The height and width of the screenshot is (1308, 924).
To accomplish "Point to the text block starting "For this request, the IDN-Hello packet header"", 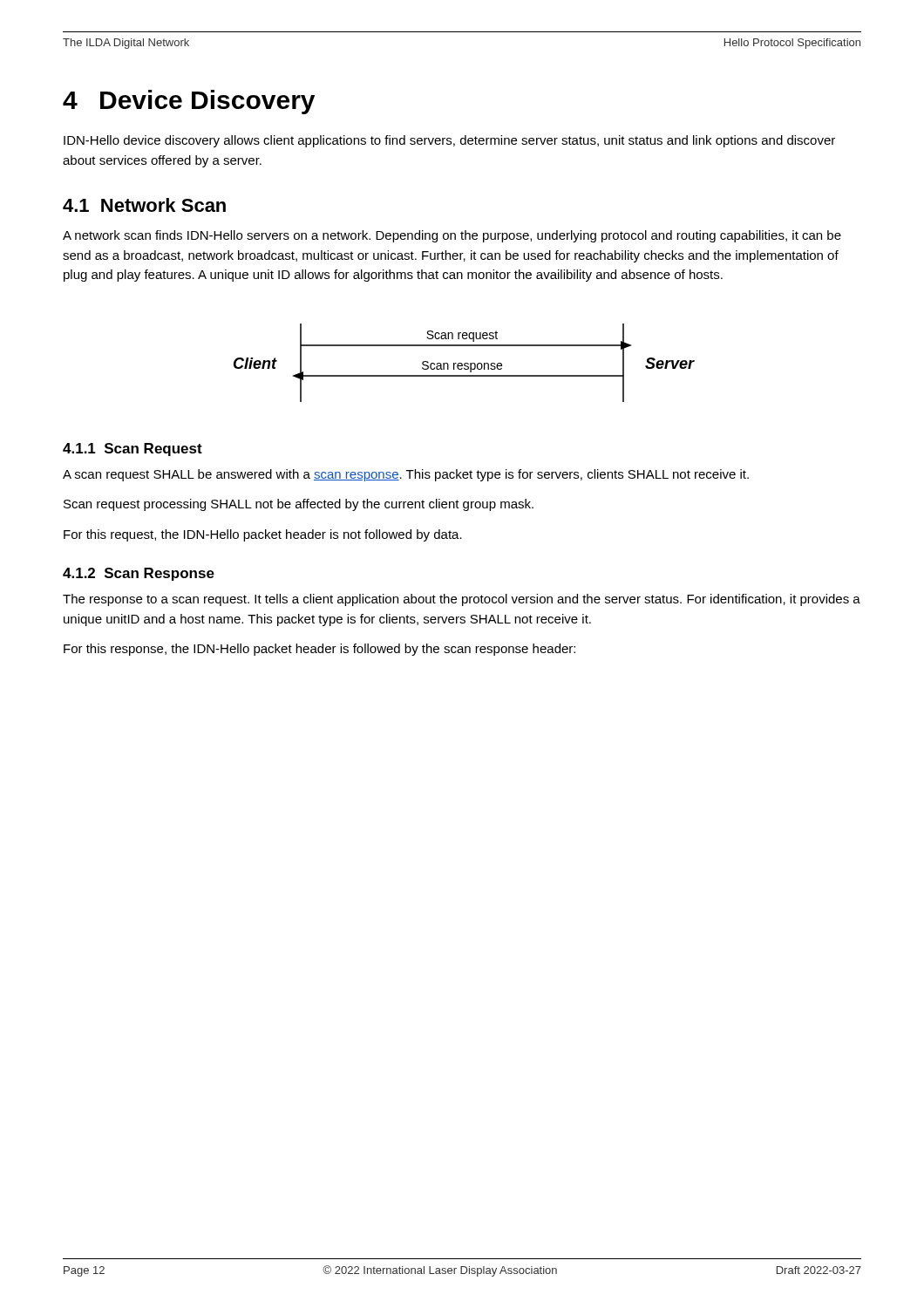I will [x=462, y=534].
